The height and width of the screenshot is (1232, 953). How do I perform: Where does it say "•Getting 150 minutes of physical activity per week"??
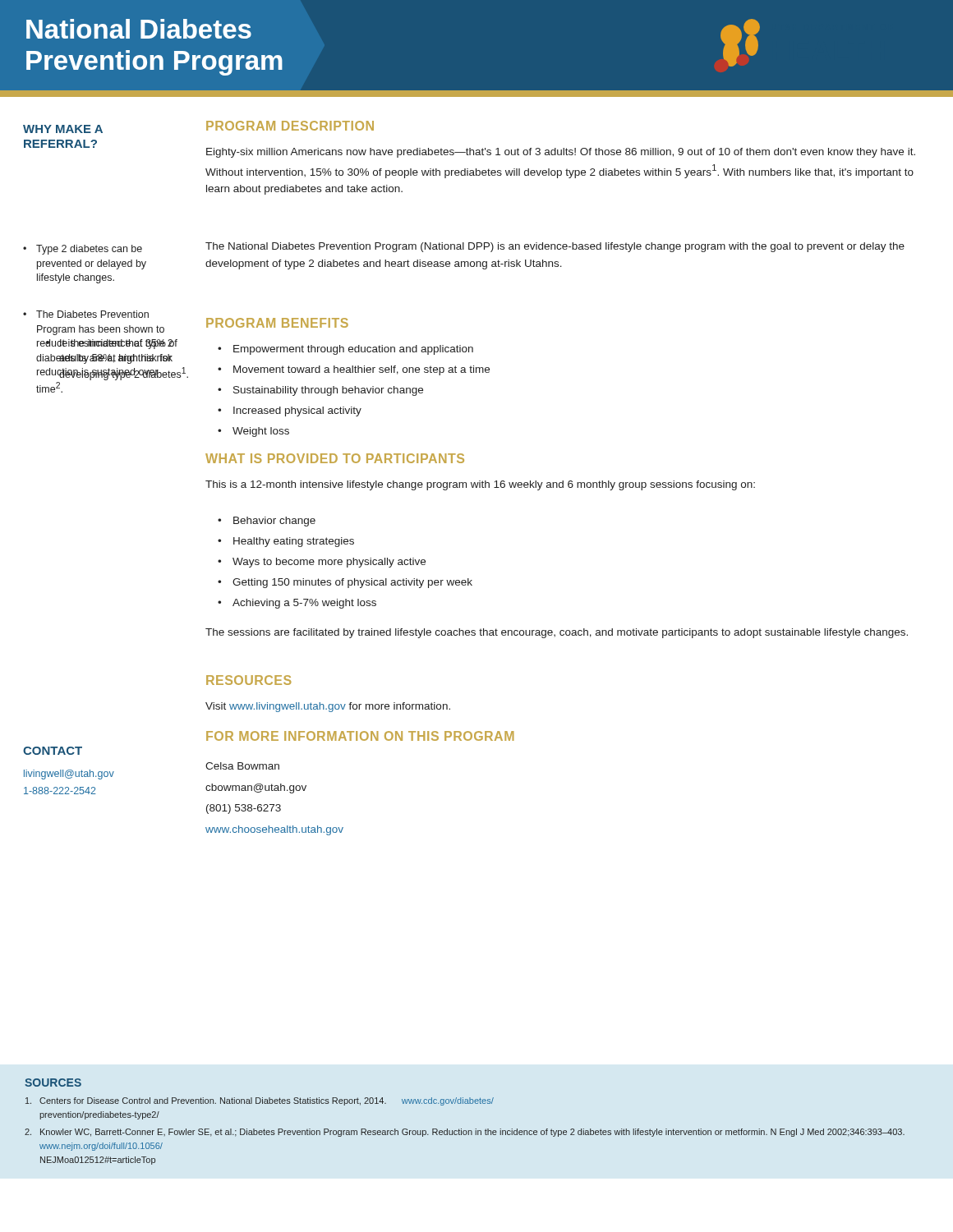tap(345, 583)
